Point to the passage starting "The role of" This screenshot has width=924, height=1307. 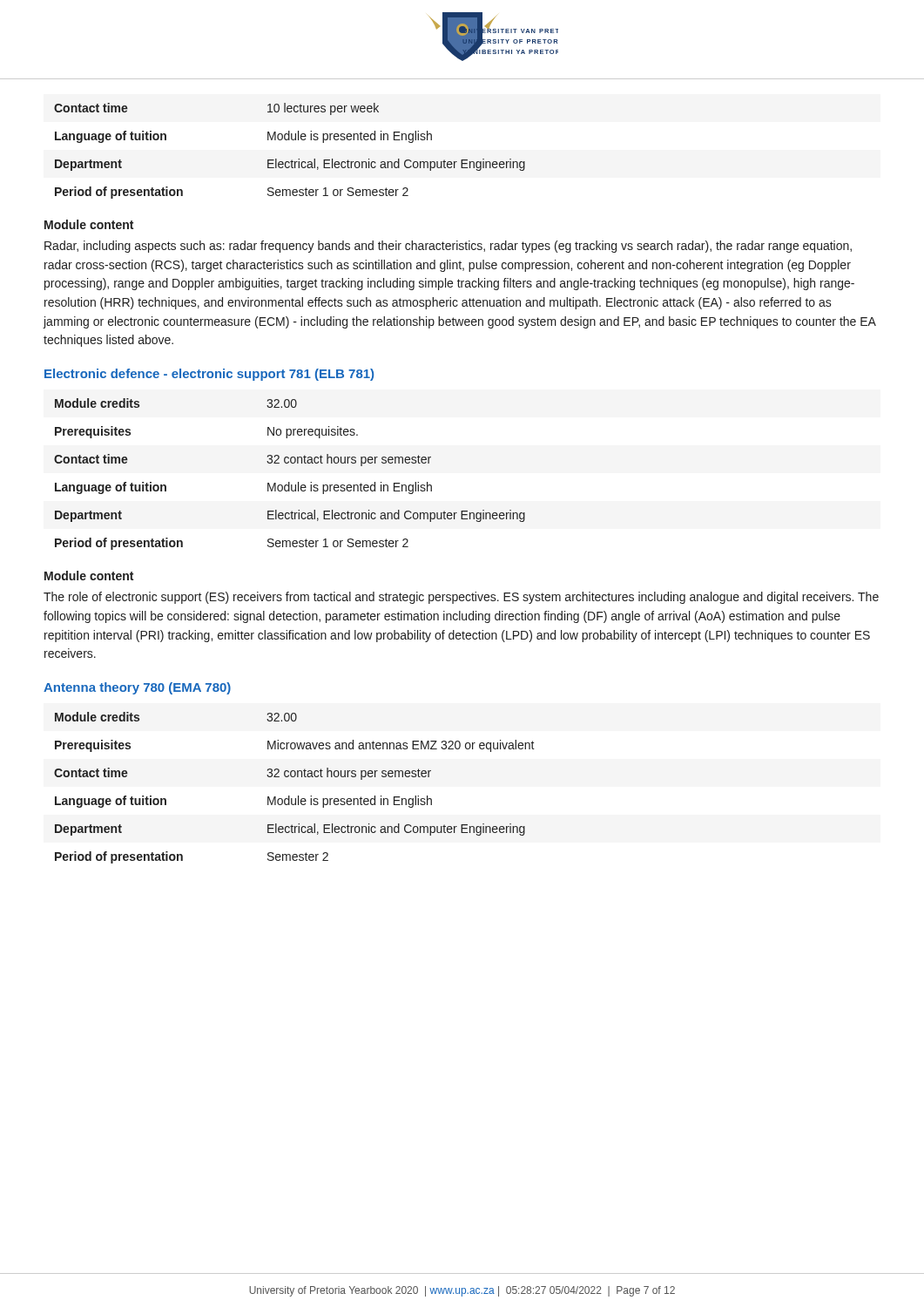[461, 625]
